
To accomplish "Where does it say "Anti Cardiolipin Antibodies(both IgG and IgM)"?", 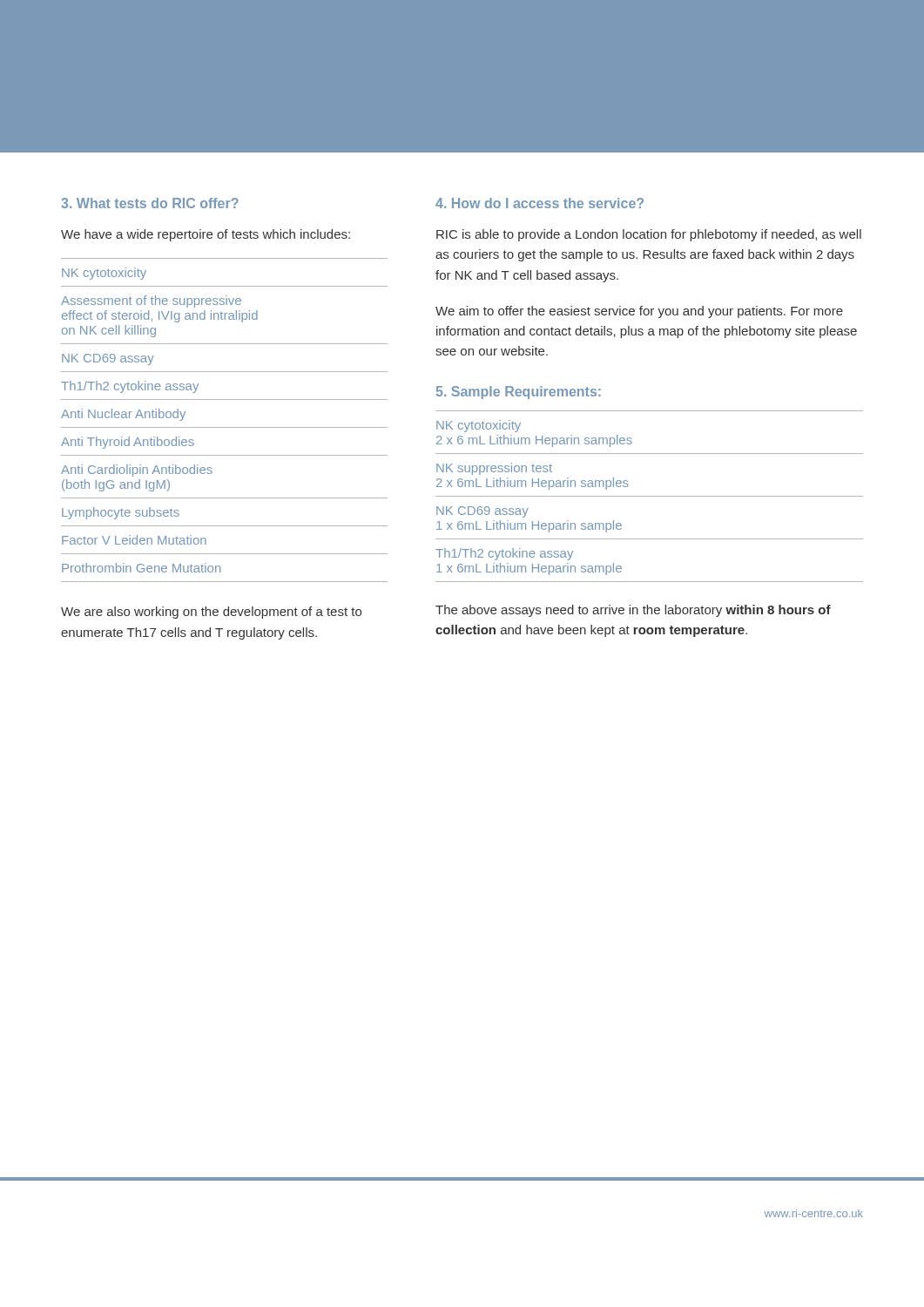I will 137,477.
